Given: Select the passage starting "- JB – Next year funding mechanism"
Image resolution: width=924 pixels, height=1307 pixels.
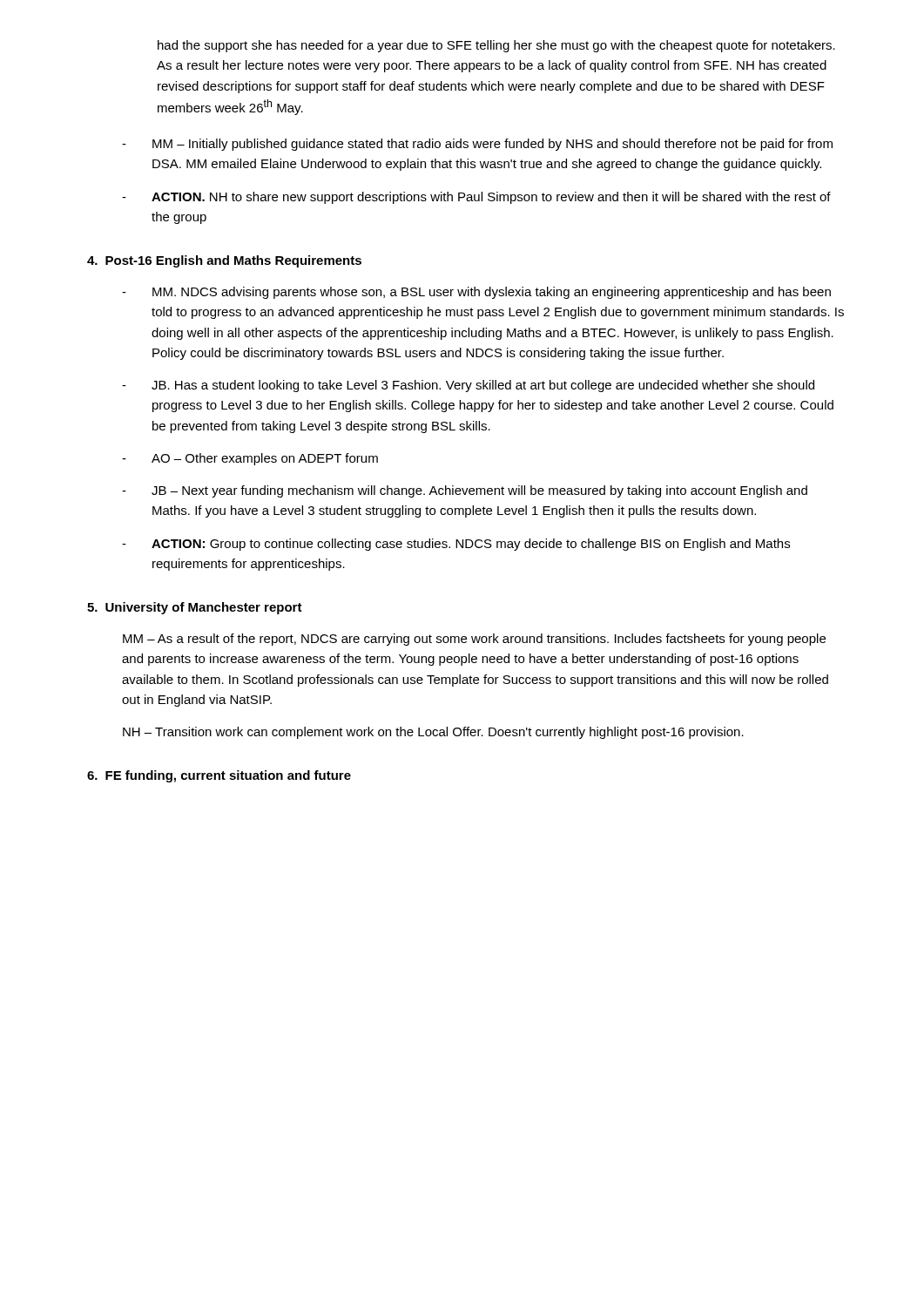Looking at the screenshot, I should pyautogui.click(x=484, y=500).
